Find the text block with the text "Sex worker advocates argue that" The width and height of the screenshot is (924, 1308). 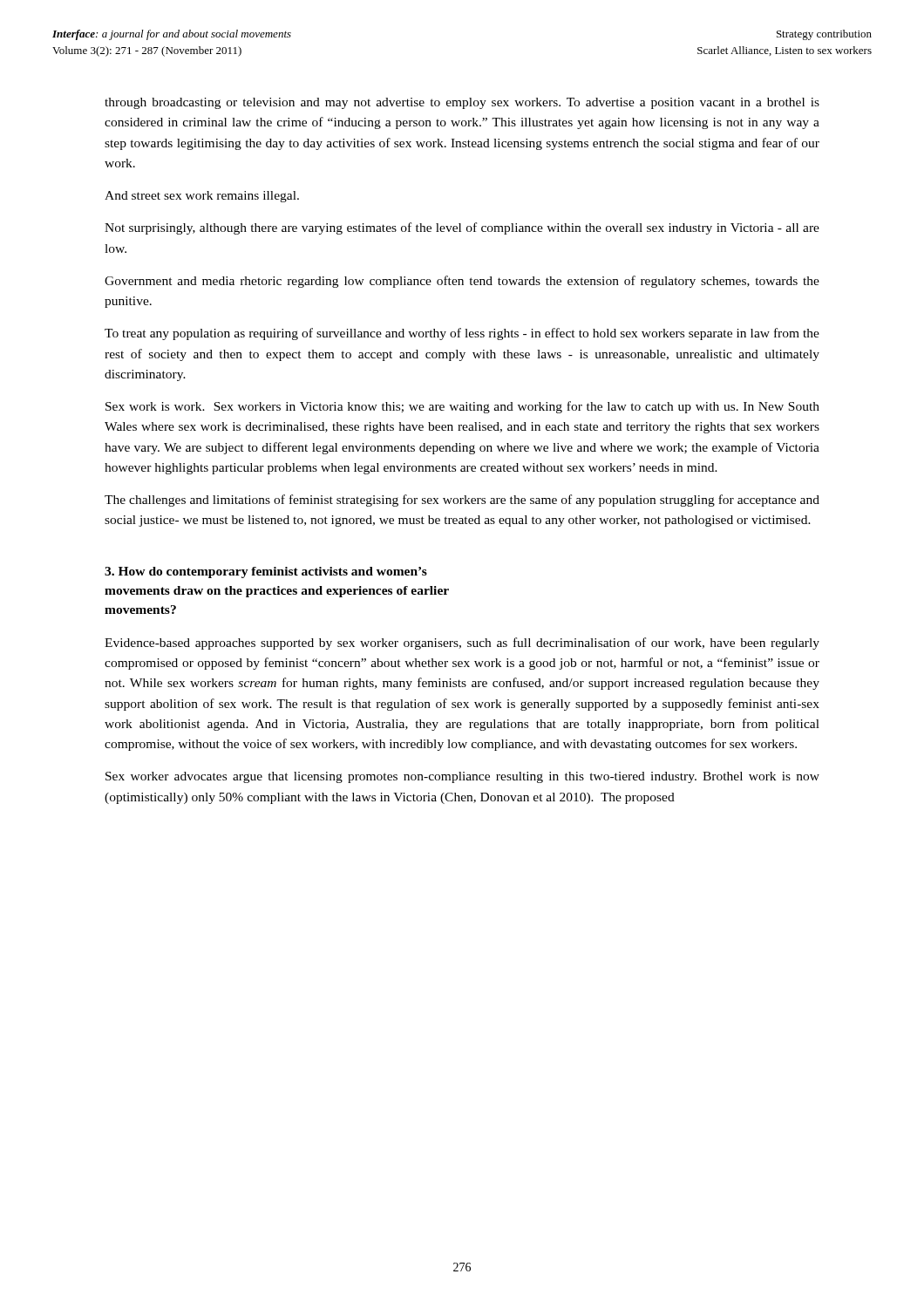462,786
